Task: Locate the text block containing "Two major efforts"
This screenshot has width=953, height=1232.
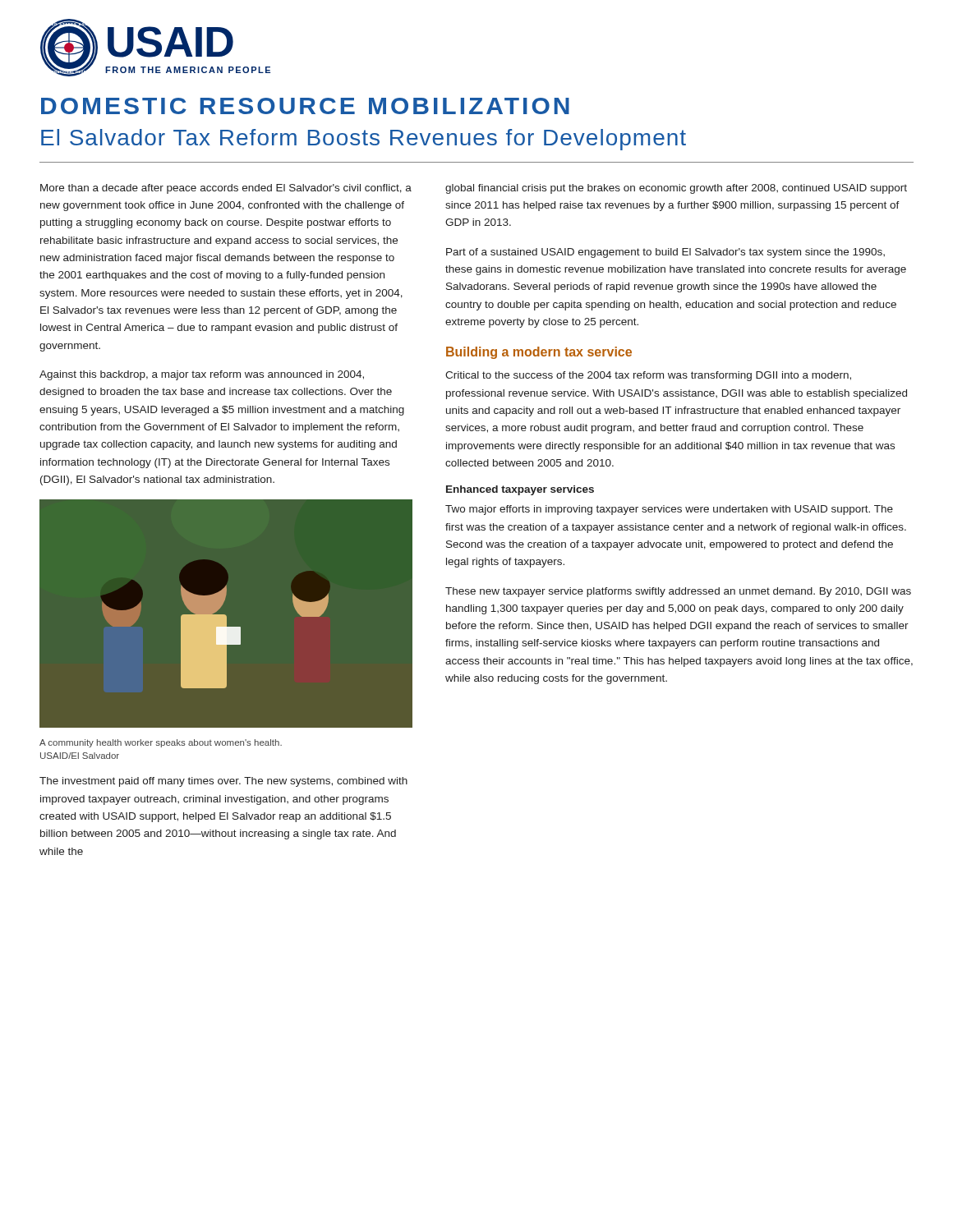Action: (676, 535)
